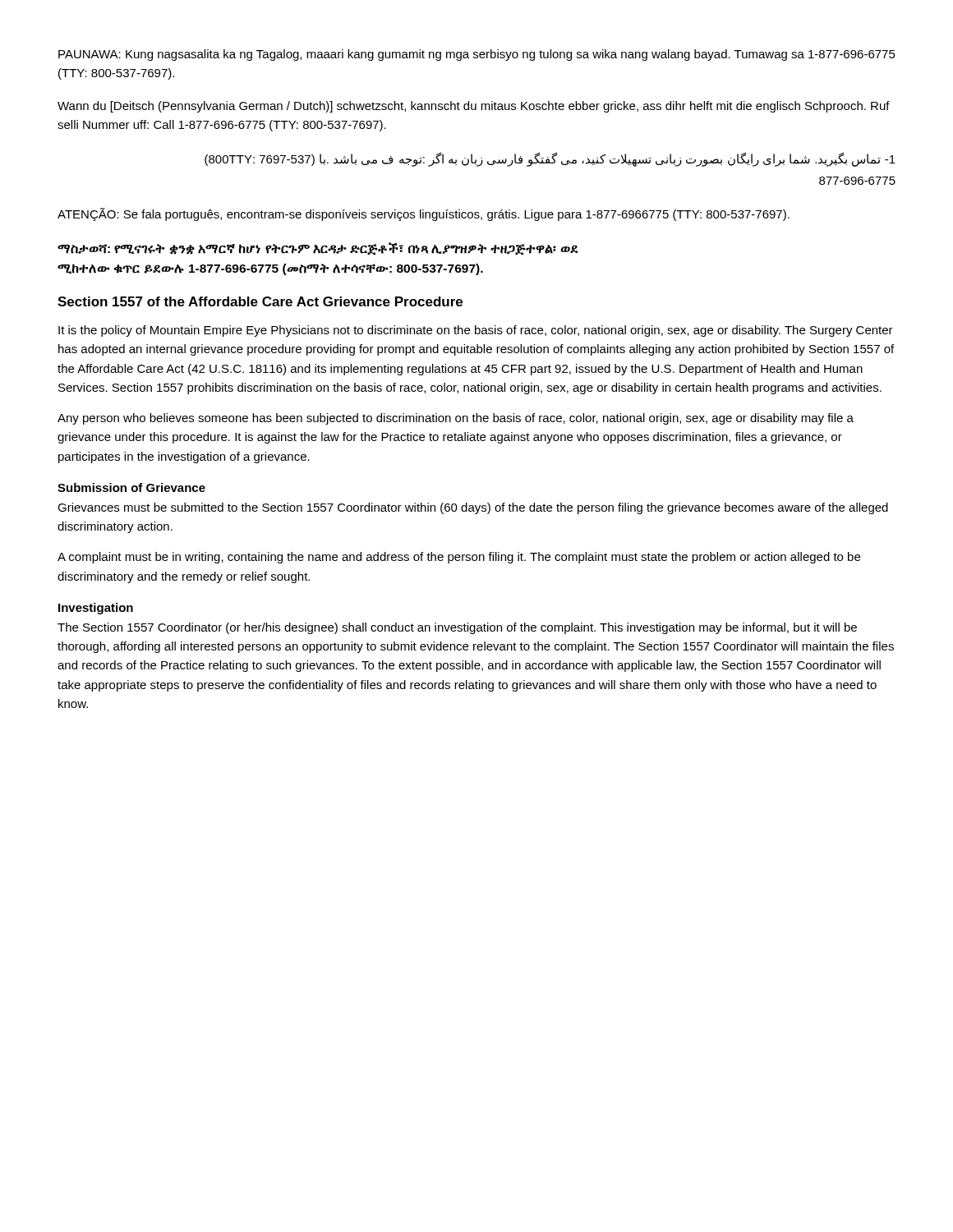Click on the block starting "Grievances must be submitted to the Section 1557"

pyautogui.click(x=473, y=517)
